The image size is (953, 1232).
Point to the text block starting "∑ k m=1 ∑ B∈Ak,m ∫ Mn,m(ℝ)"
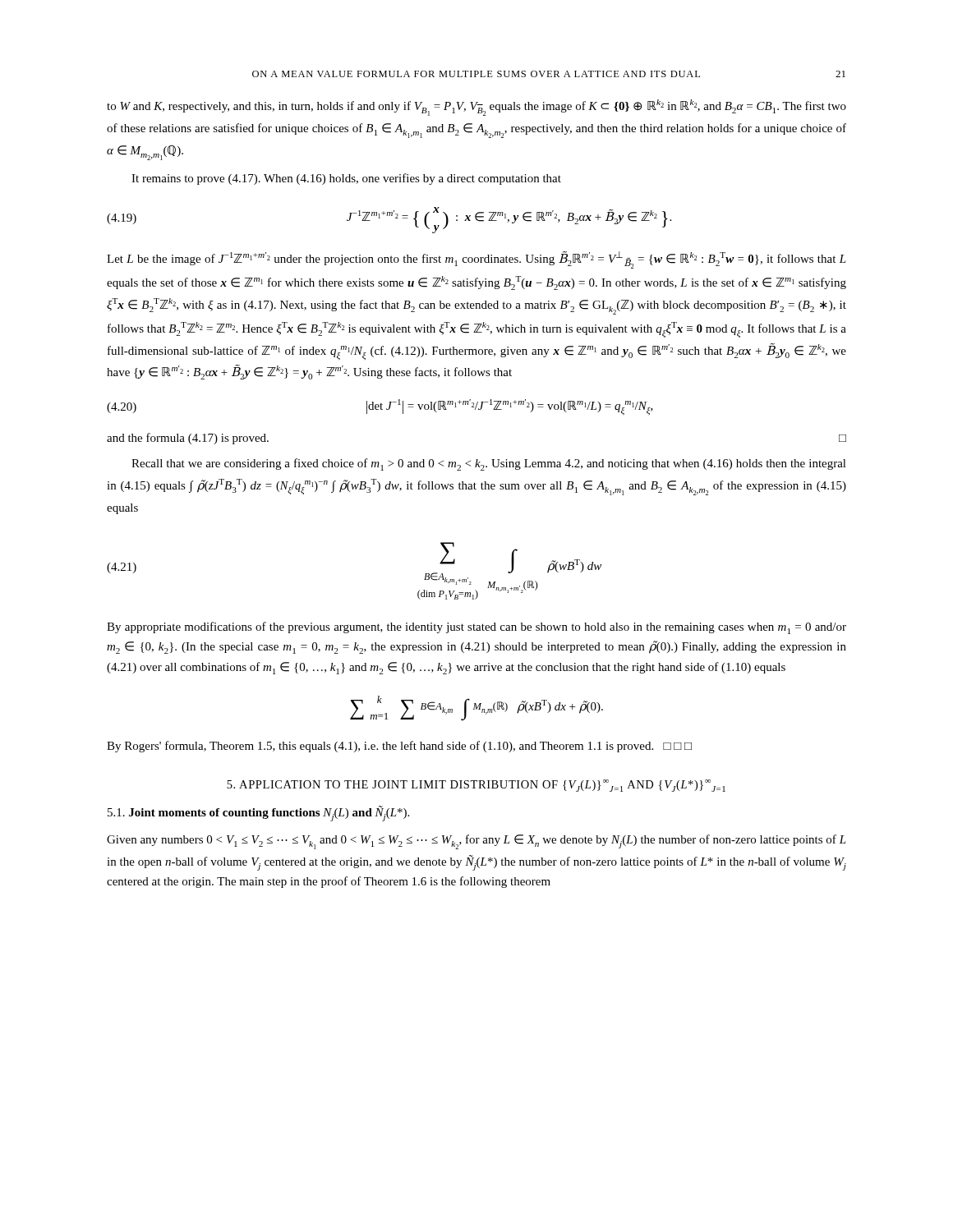(476, 708)
